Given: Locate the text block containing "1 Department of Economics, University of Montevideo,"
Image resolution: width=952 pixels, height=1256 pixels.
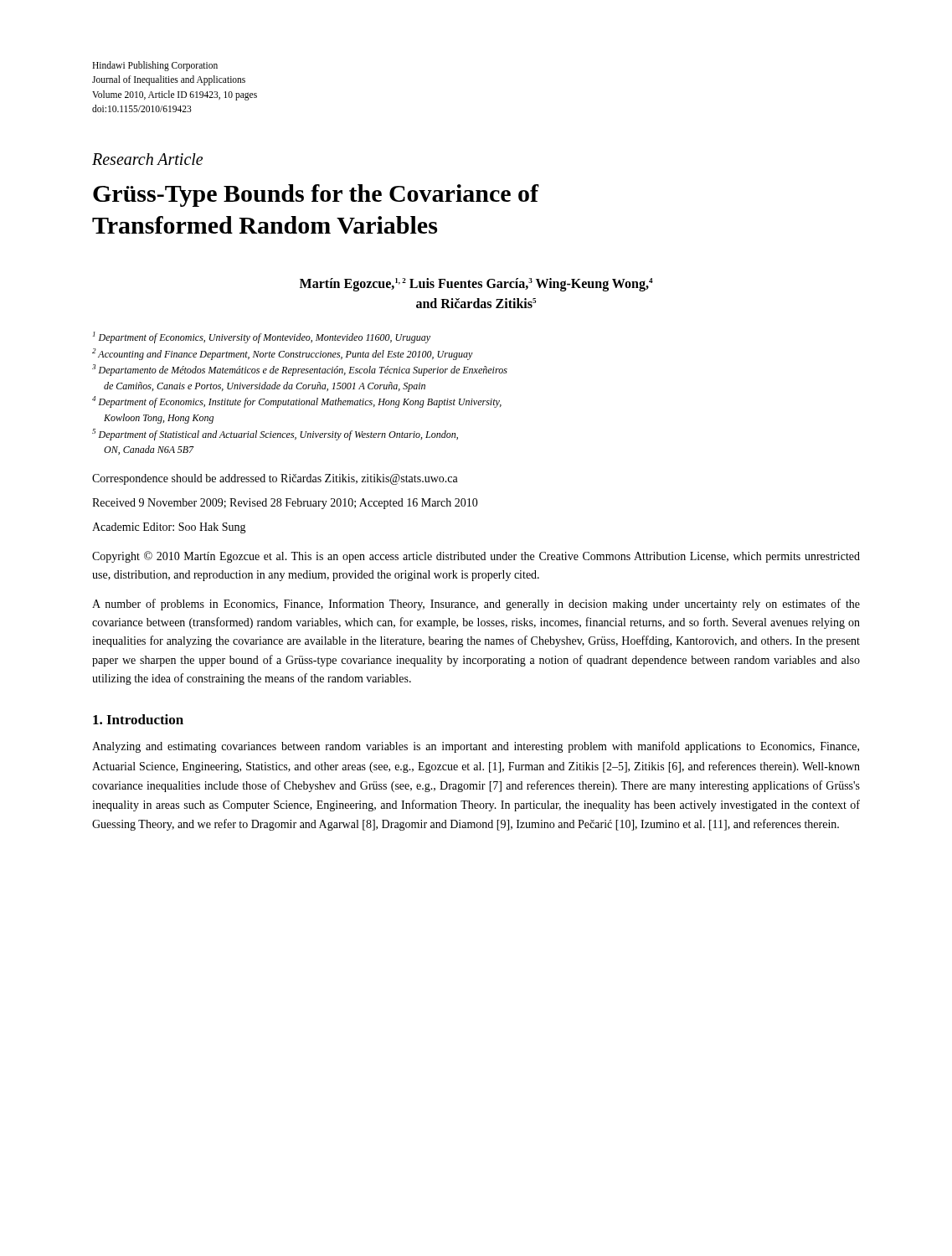Looking at the screenshot, I should pyautogui.click(x=476, y=393).
